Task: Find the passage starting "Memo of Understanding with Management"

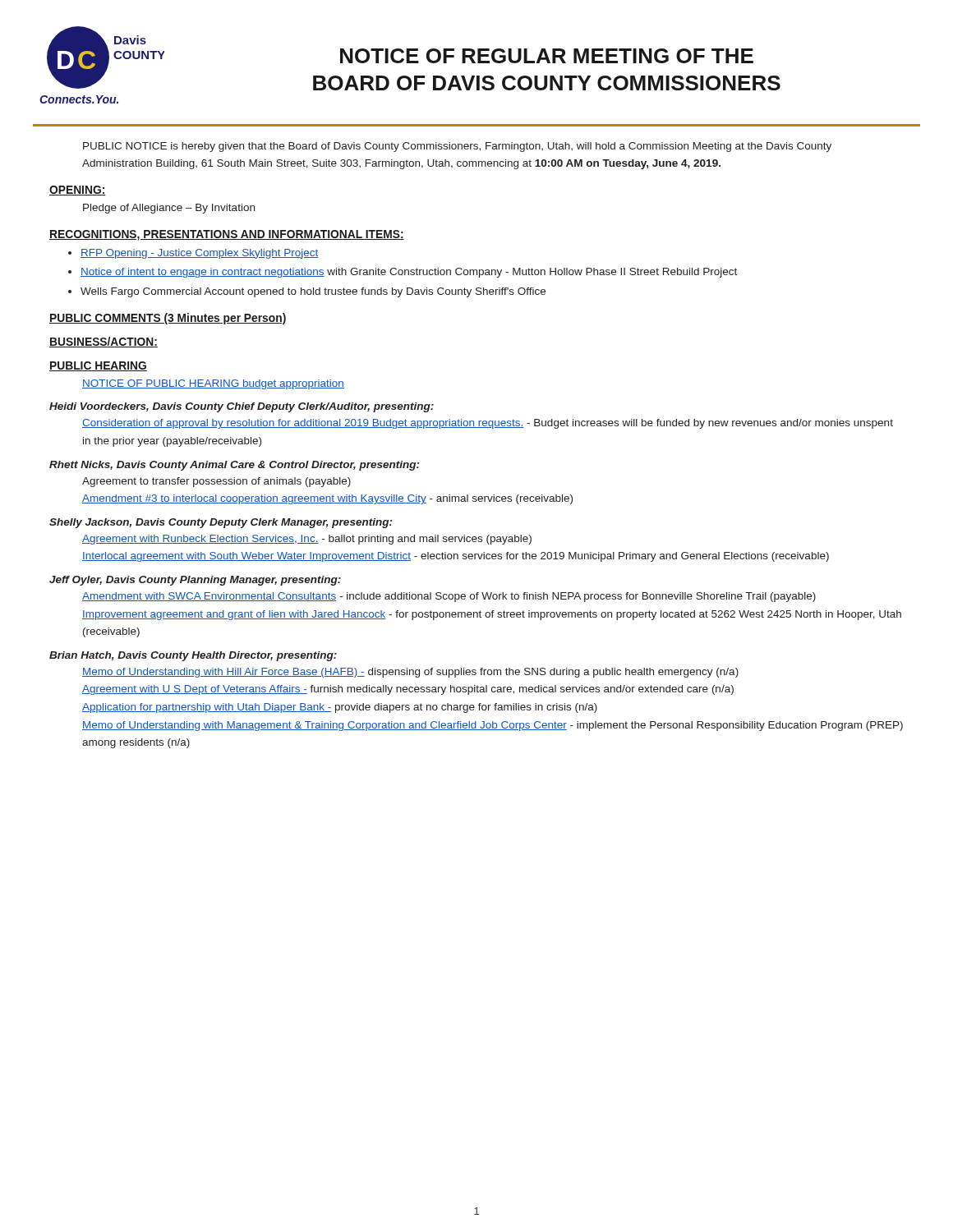Action: [x=493, y=733]
